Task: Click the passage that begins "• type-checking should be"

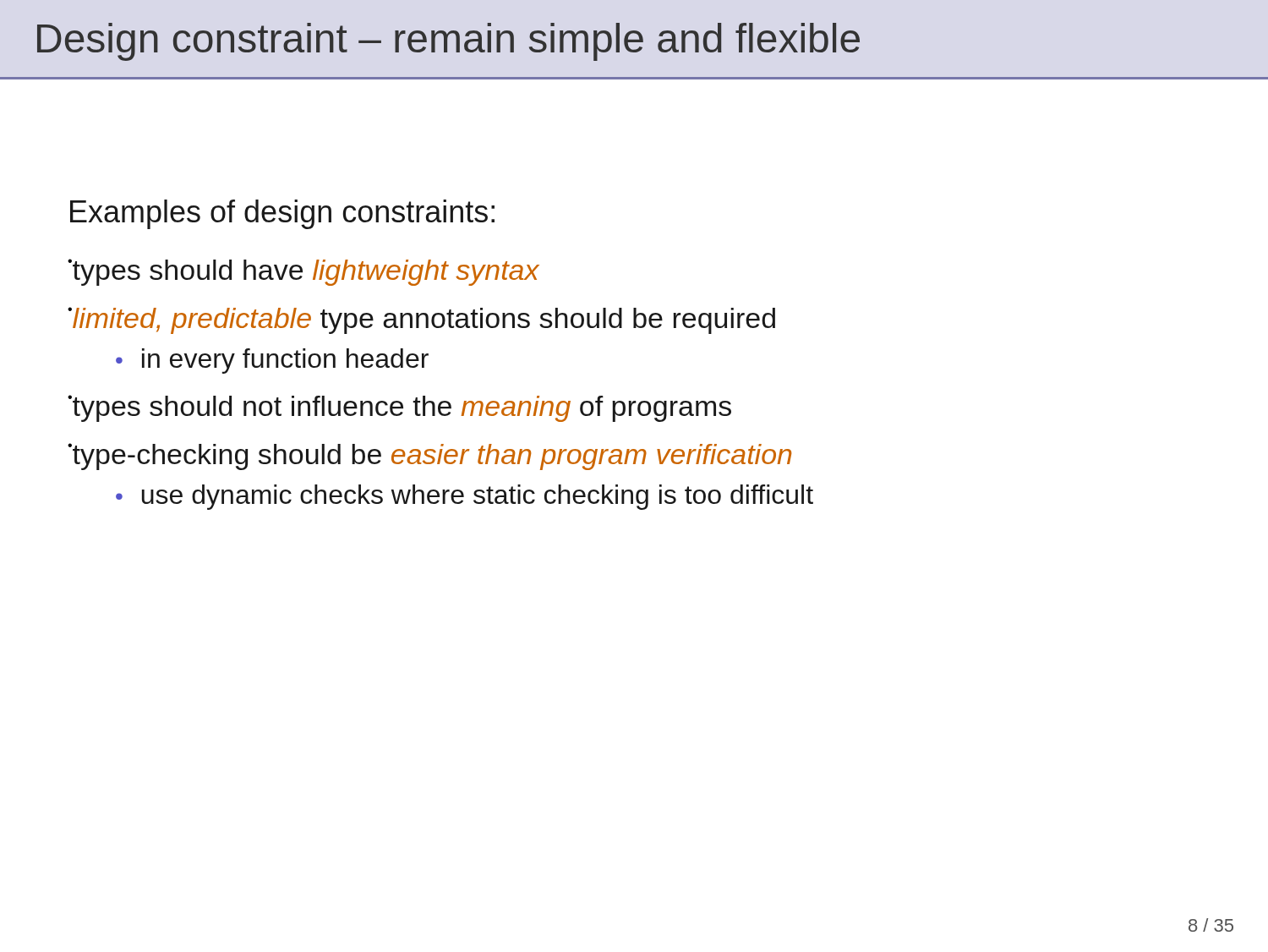Action: tap(634, 474)
